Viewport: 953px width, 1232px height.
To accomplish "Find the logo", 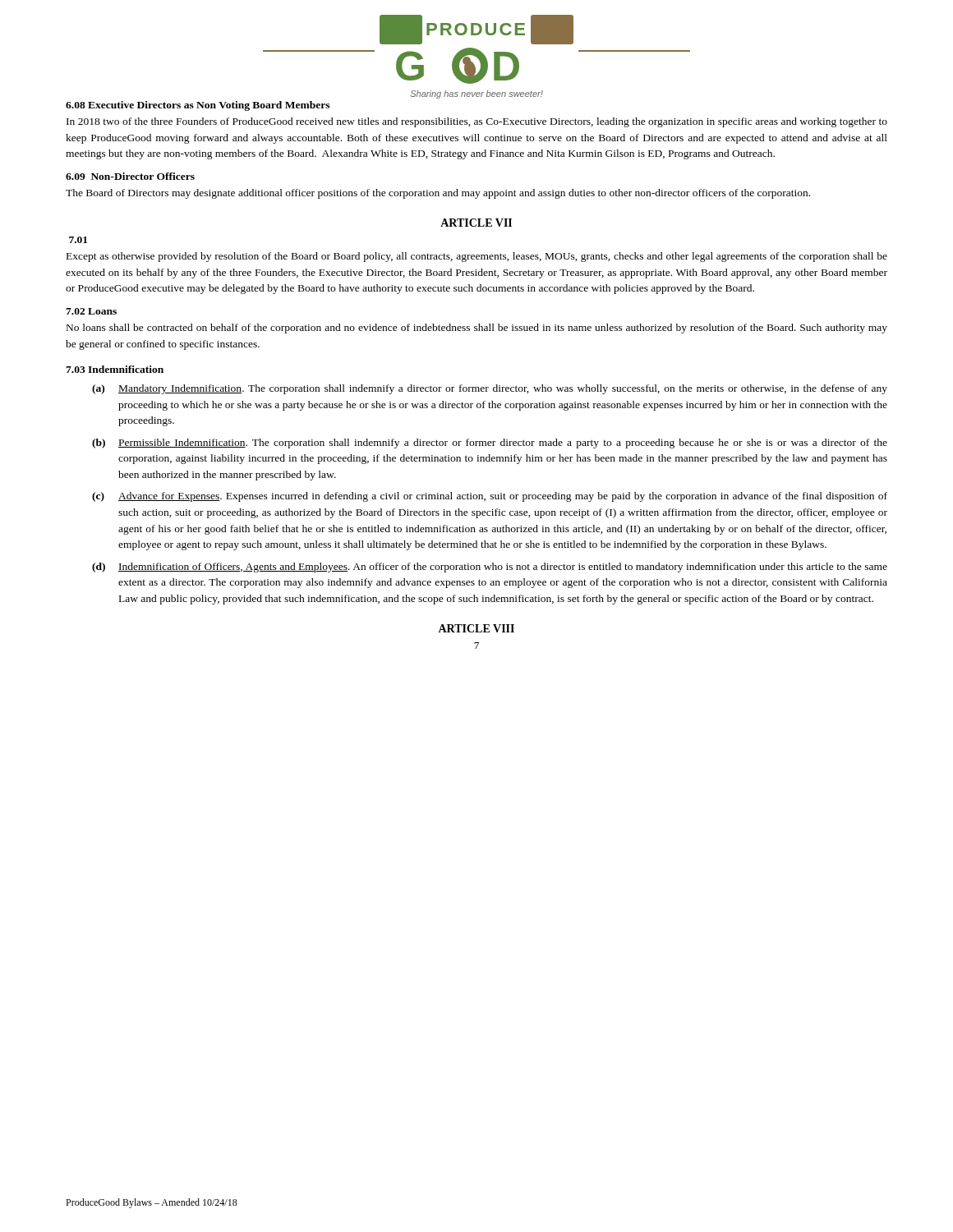I will (x=476, y=57).
